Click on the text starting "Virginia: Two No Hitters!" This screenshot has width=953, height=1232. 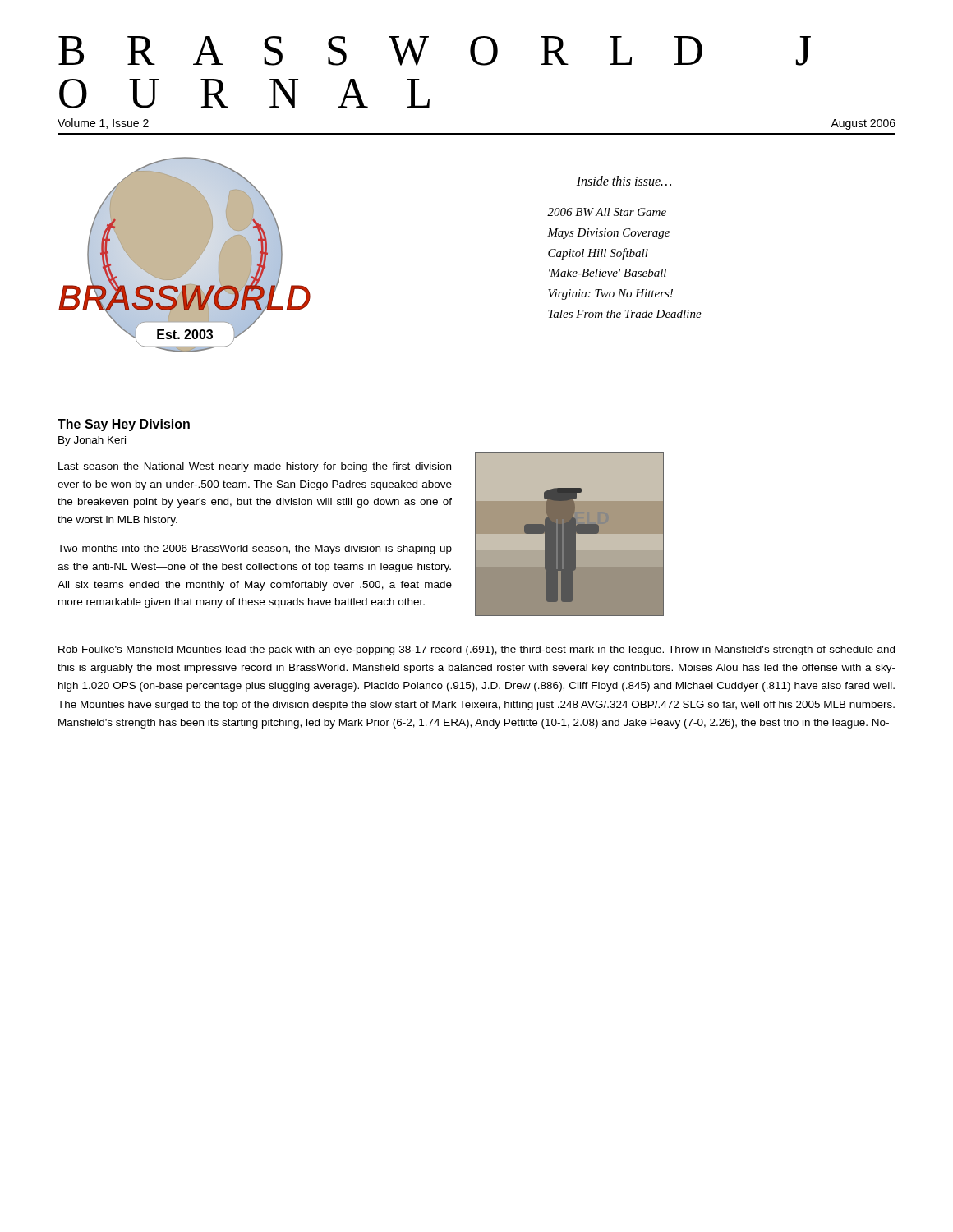(x=611, y=293)
